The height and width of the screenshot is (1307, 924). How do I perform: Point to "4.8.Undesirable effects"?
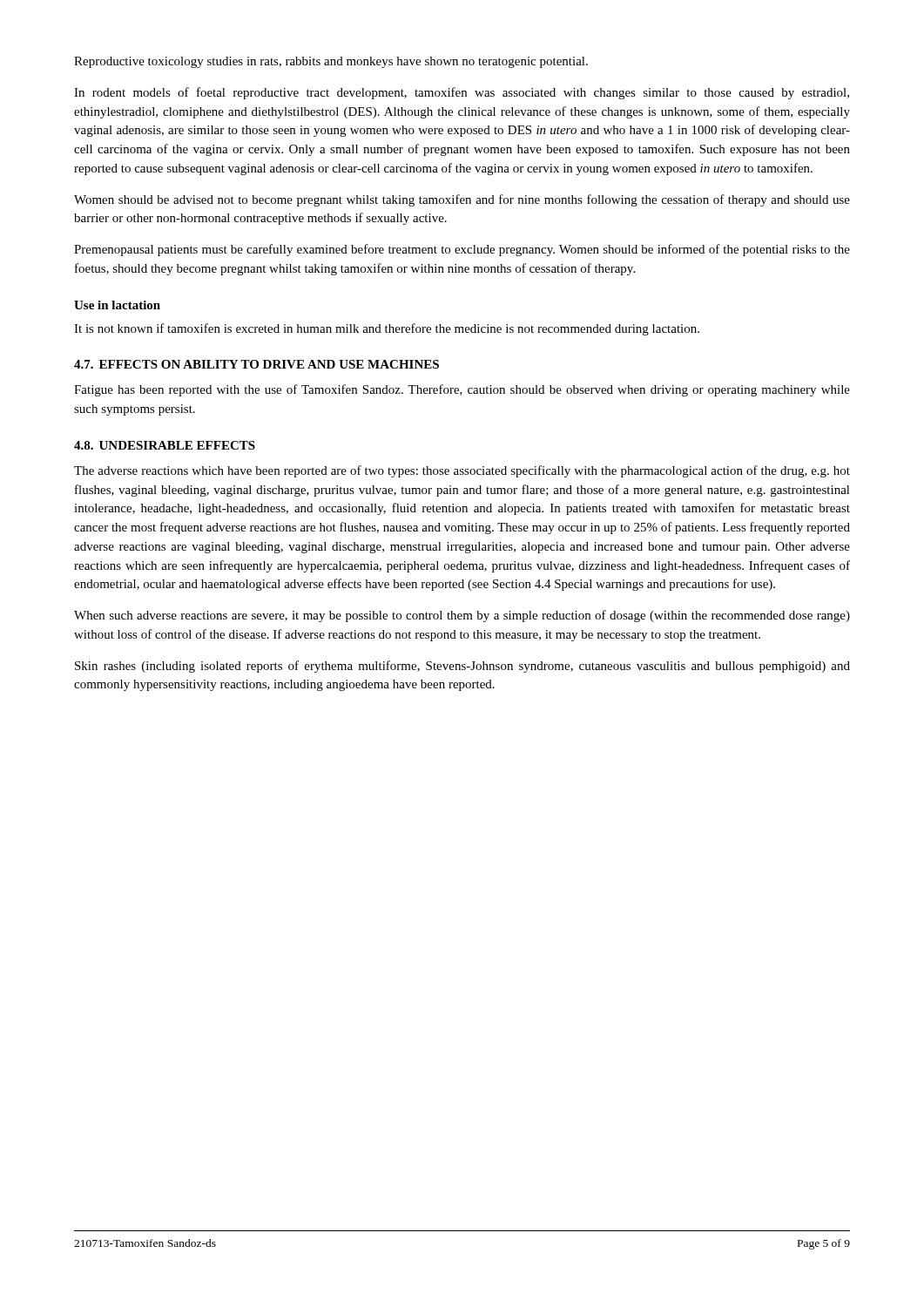(x=165, y=445)
